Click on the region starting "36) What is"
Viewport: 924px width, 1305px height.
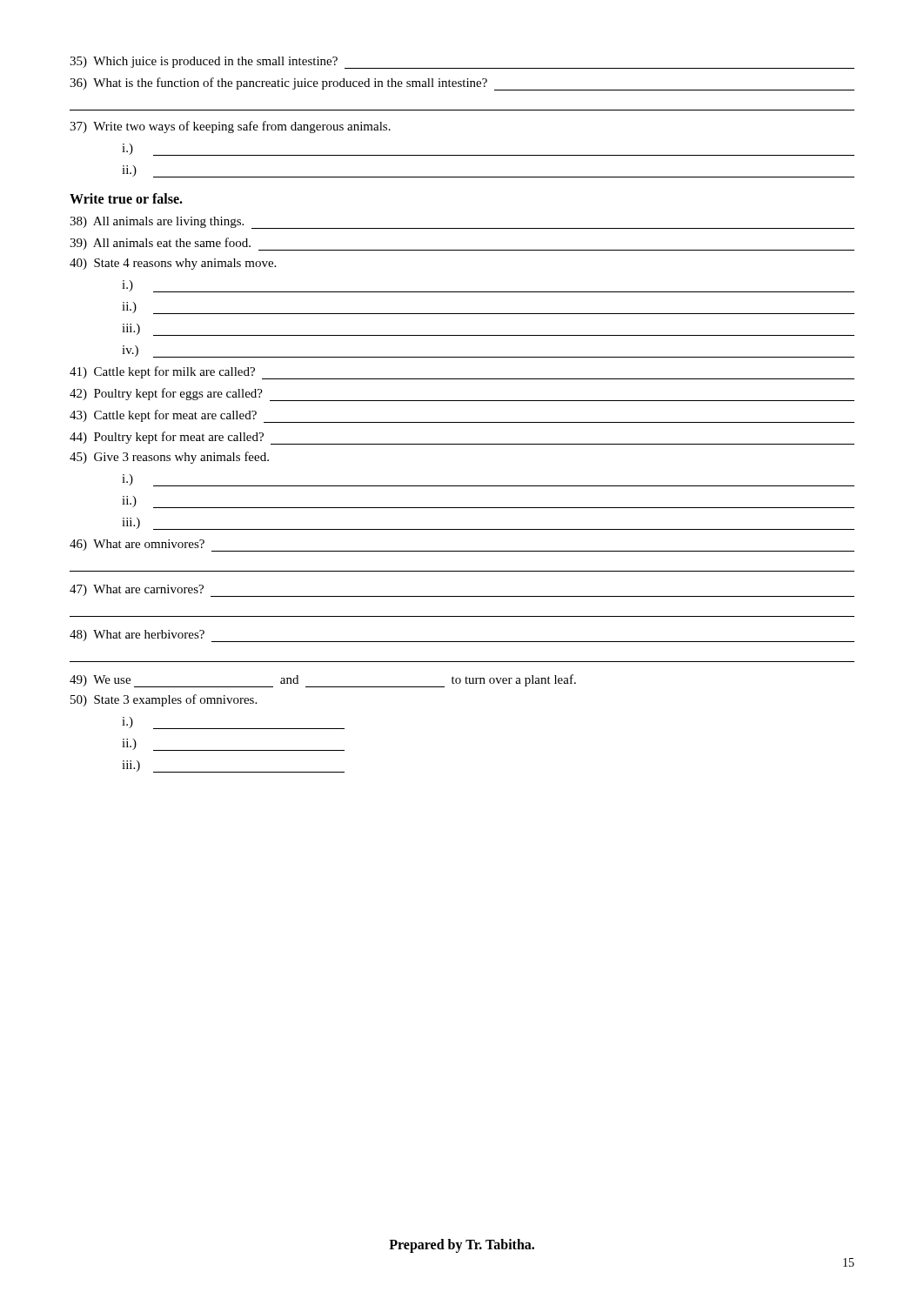(x=462, y=92)
